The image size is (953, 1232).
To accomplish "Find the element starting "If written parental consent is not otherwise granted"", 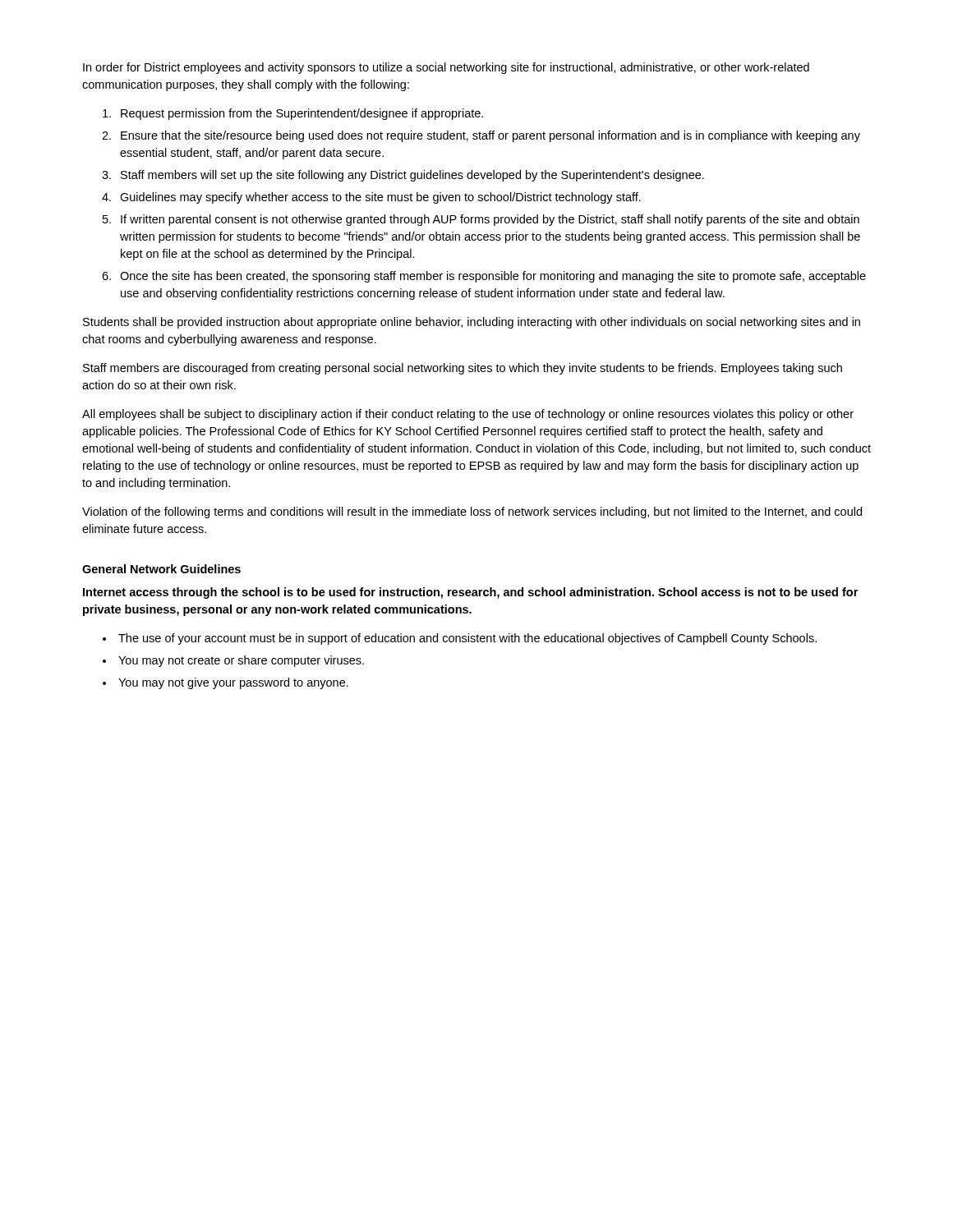I will 493,237.
